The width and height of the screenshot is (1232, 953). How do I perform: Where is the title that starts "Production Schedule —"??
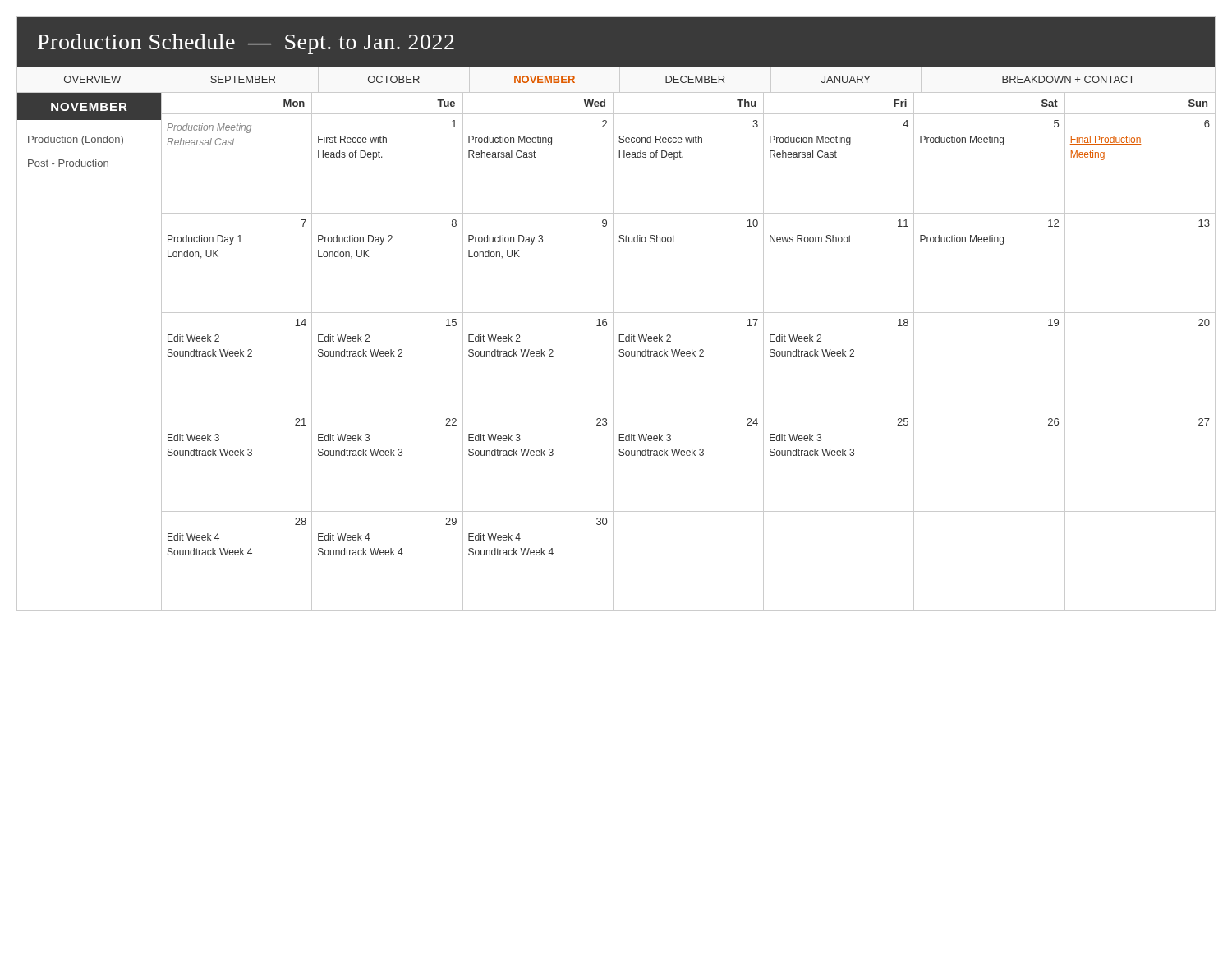point(246,42)
